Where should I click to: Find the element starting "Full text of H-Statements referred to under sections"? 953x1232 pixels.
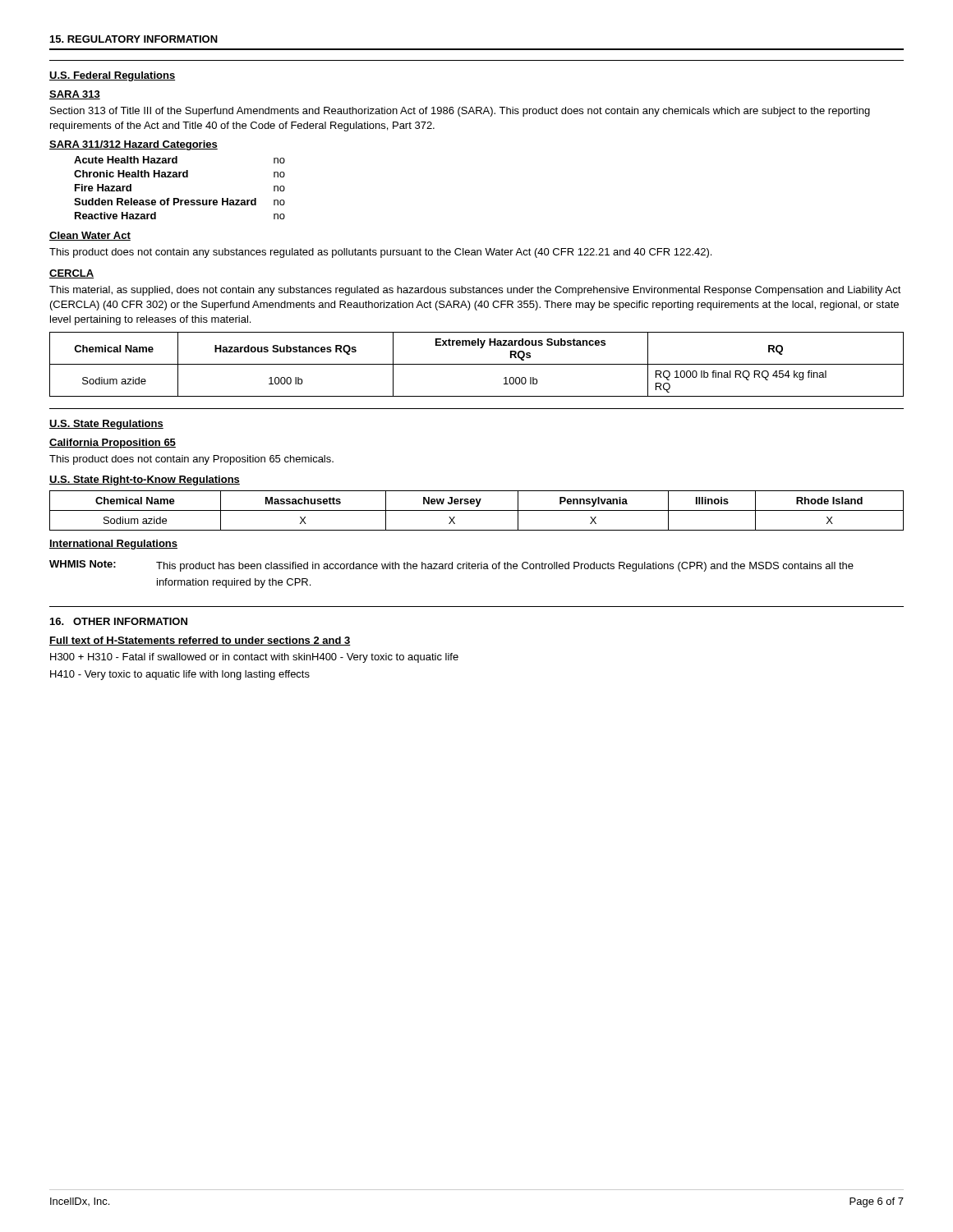coord(200,641)
